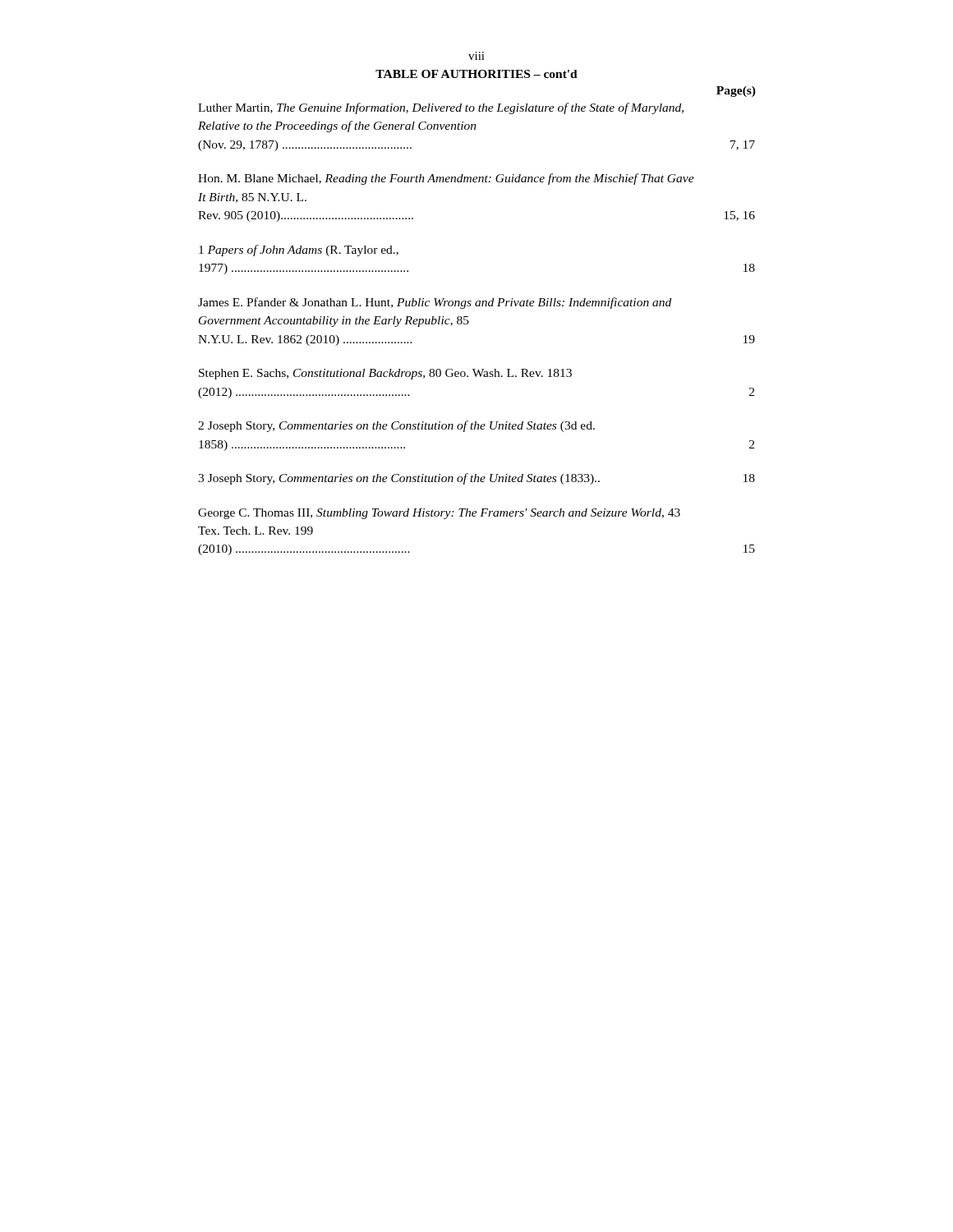This screenshot has width=953, height=1232.
Task: Locate the passage starting "George C. Thomas III, Stumbling Toward"
Action: pyautogui.click(x=439, y=514)
